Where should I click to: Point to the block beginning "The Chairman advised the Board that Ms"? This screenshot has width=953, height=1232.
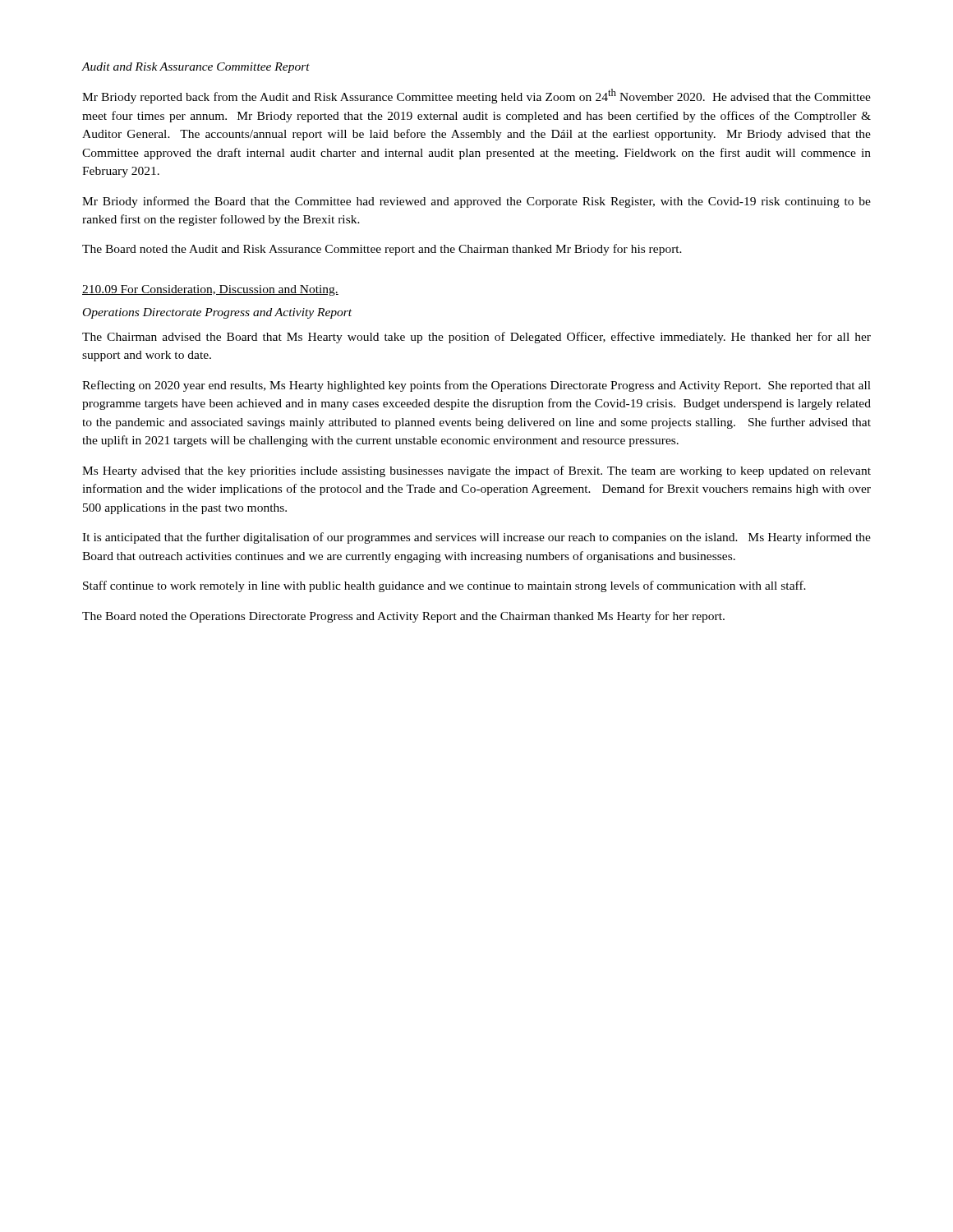coord(476,346)
